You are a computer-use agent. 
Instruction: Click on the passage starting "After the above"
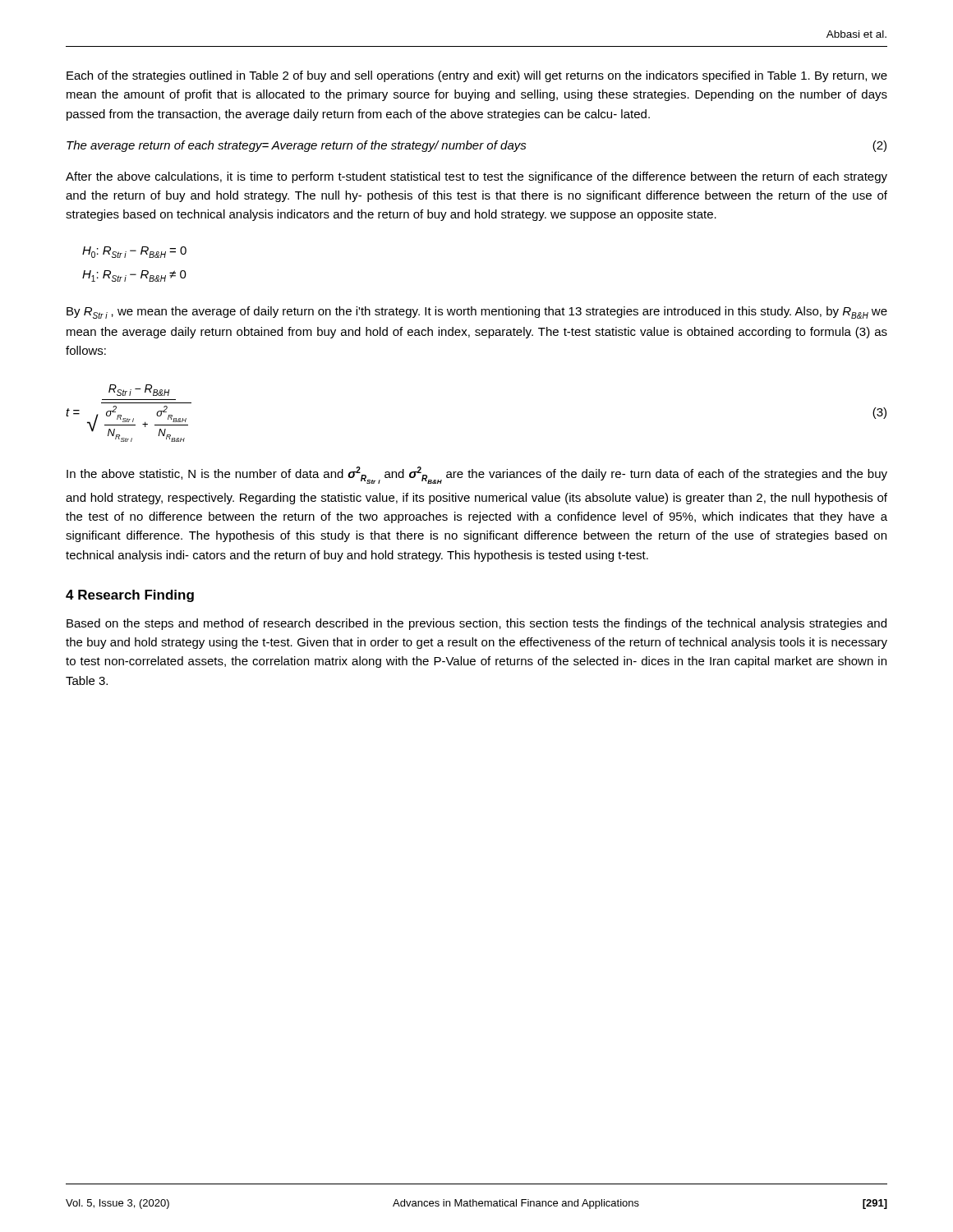tap(476, 195)
